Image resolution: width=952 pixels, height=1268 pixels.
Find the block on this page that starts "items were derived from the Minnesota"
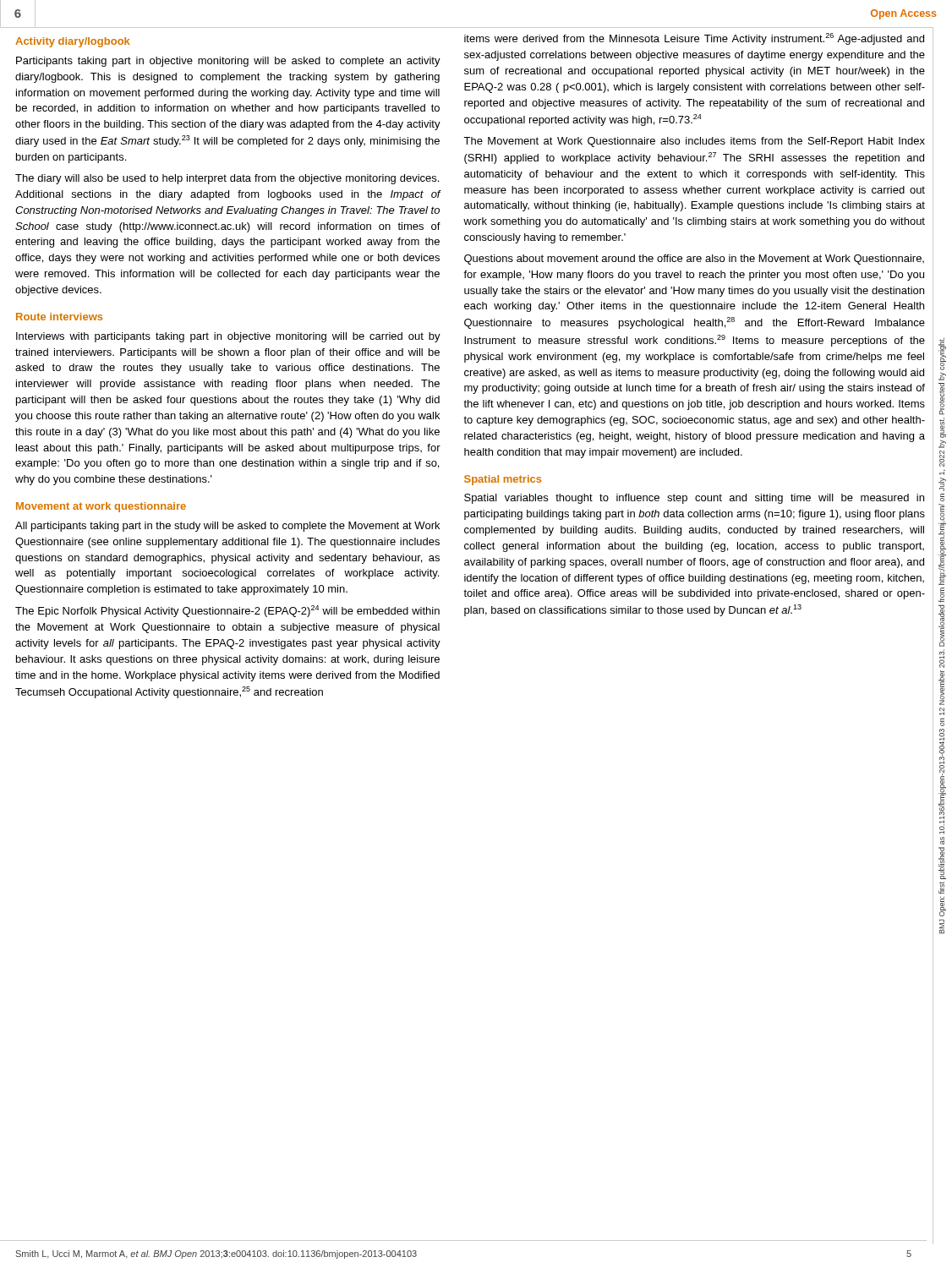[694, 79]
